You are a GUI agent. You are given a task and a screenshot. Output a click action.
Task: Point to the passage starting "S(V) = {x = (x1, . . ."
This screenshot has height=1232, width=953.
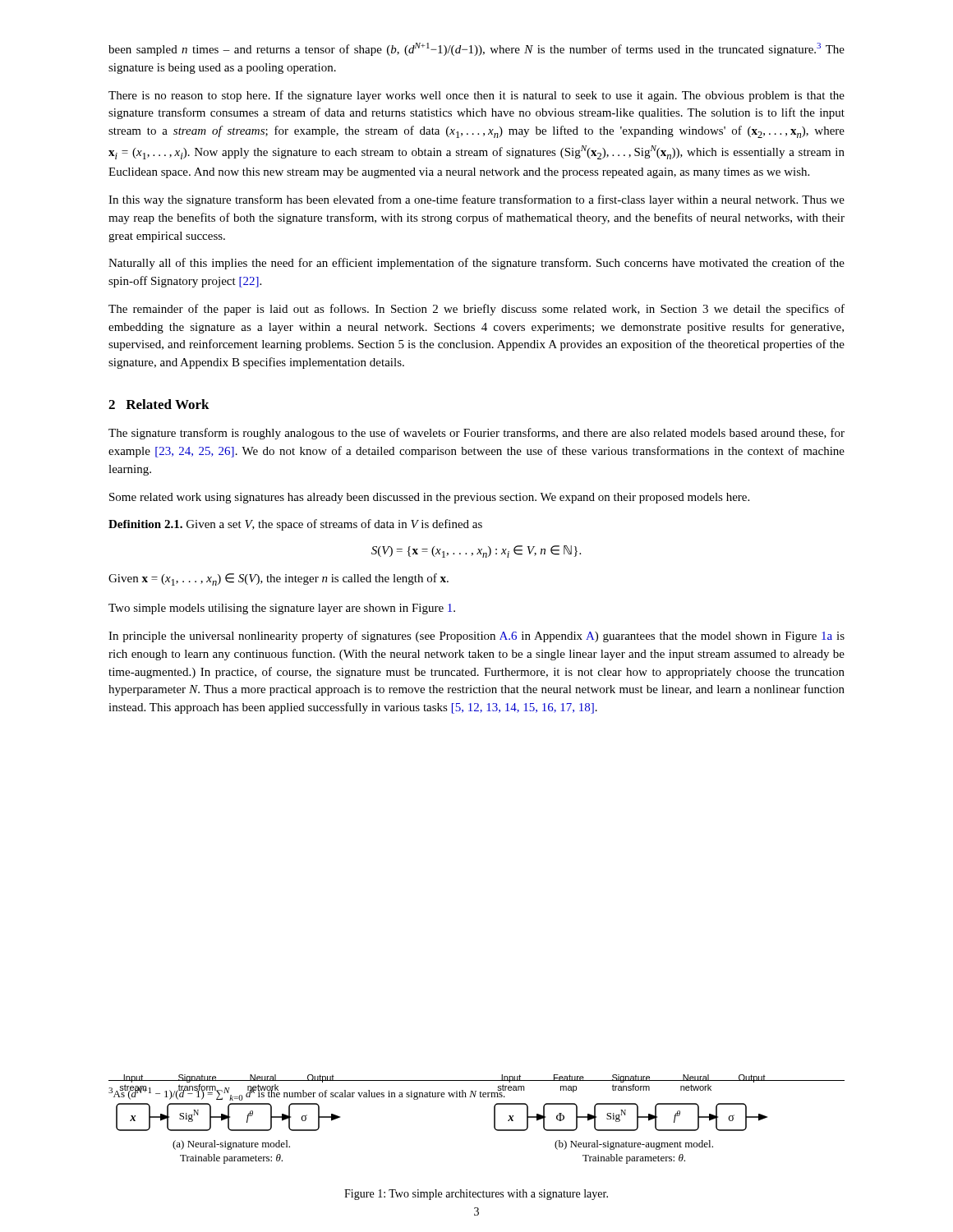(x=476, y=552)
